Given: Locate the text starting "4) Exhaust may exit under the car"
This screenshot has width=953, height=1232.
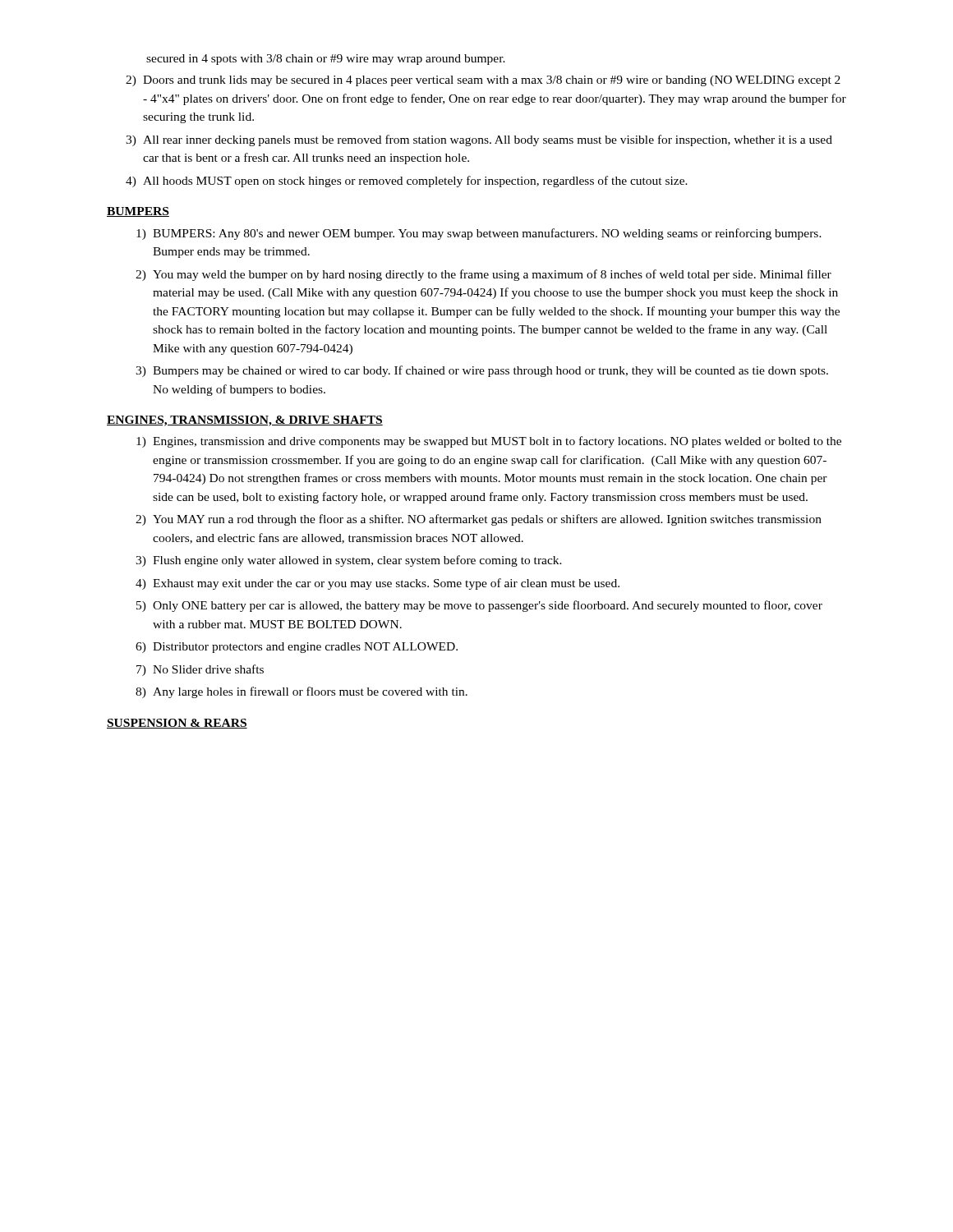Looking at the screenshot, I should [x=476, y=583].
